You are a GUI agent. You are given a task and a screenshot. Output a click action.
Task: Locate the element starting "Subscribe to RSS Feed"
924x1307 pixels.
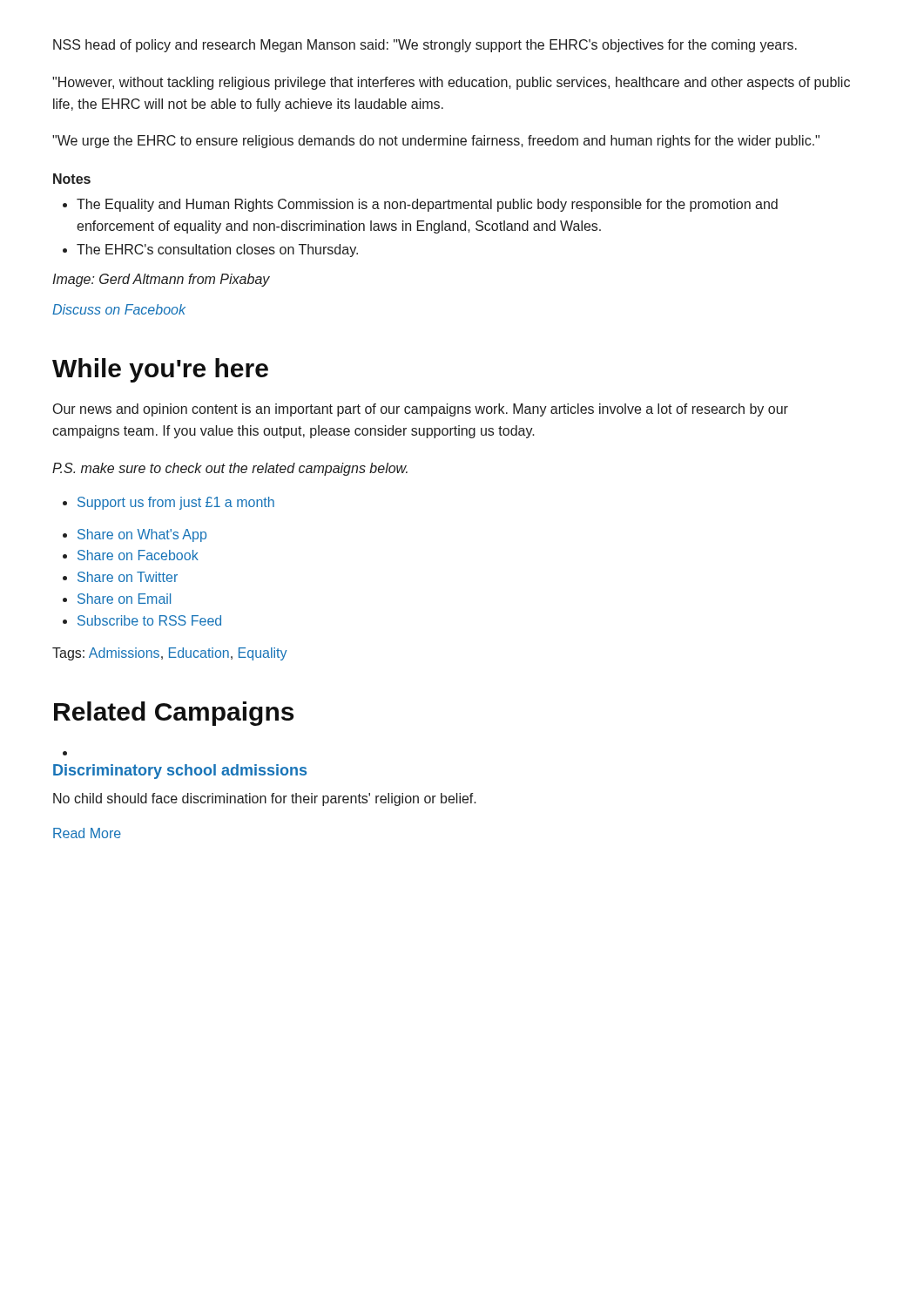click(x=142, y=620)
